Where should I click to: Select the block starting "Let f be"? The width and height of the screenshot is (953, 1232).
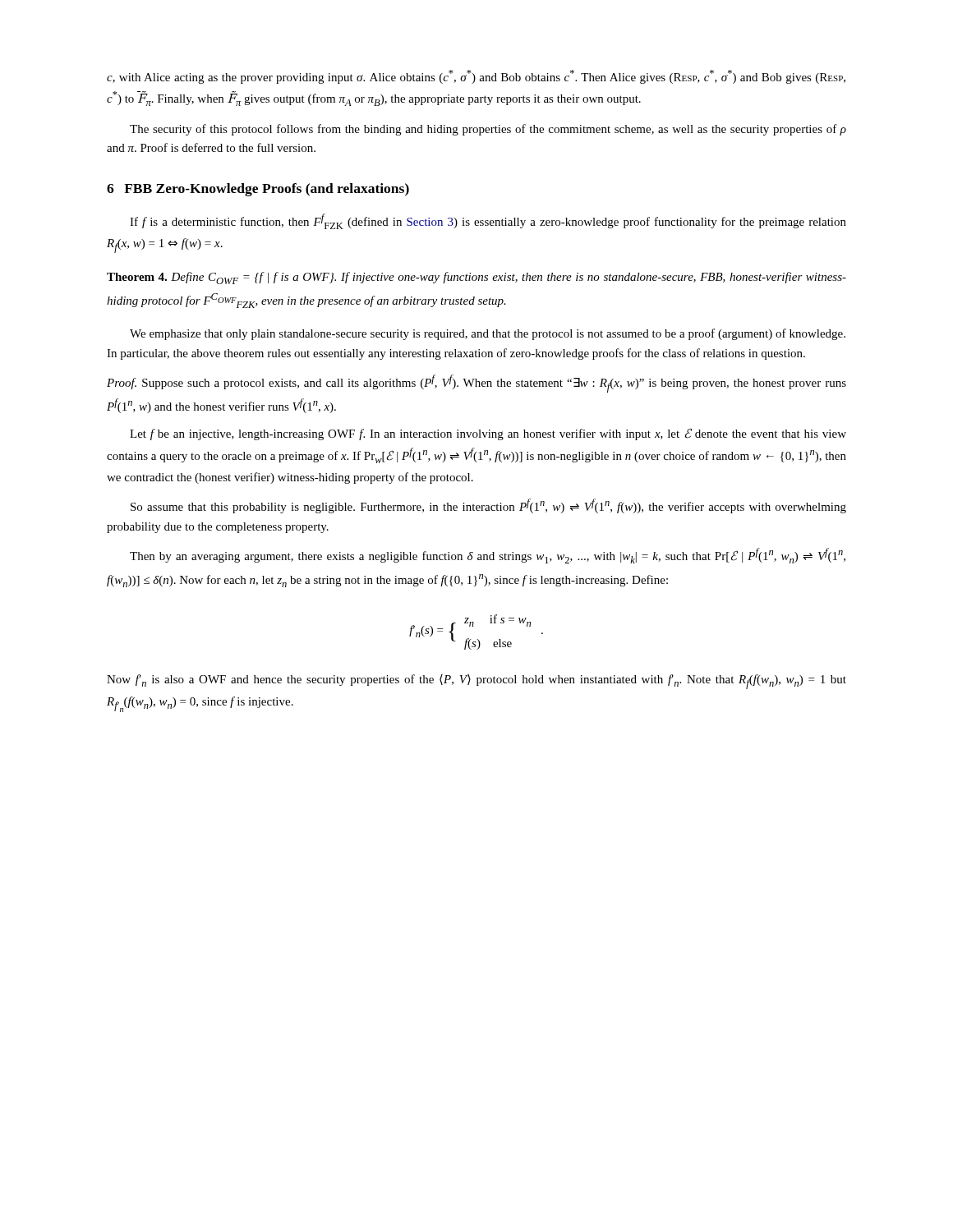click(x=476, y=456)
